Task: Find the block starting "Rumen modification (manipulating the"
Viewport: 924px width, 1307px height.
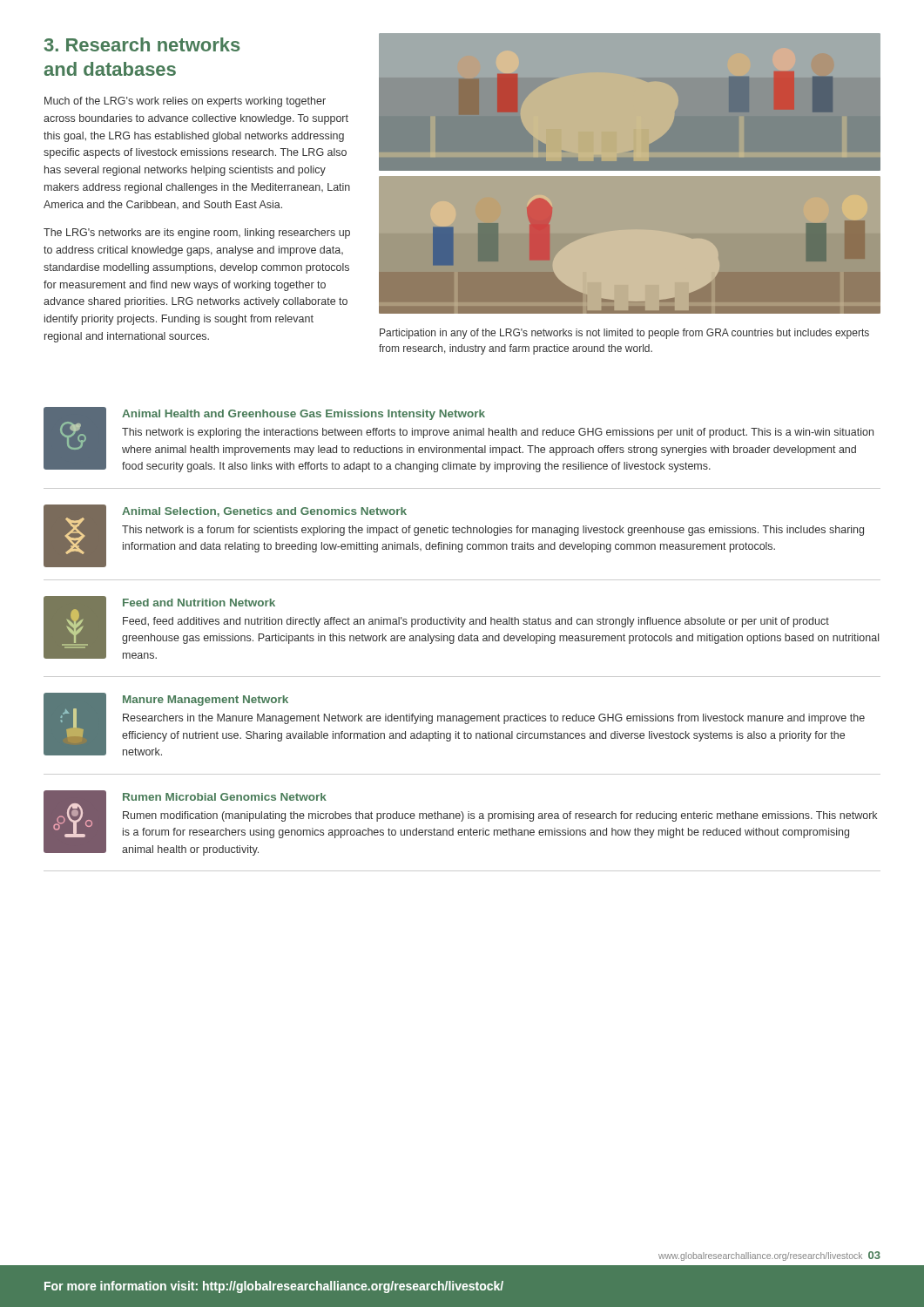Action: coord(500,832)
